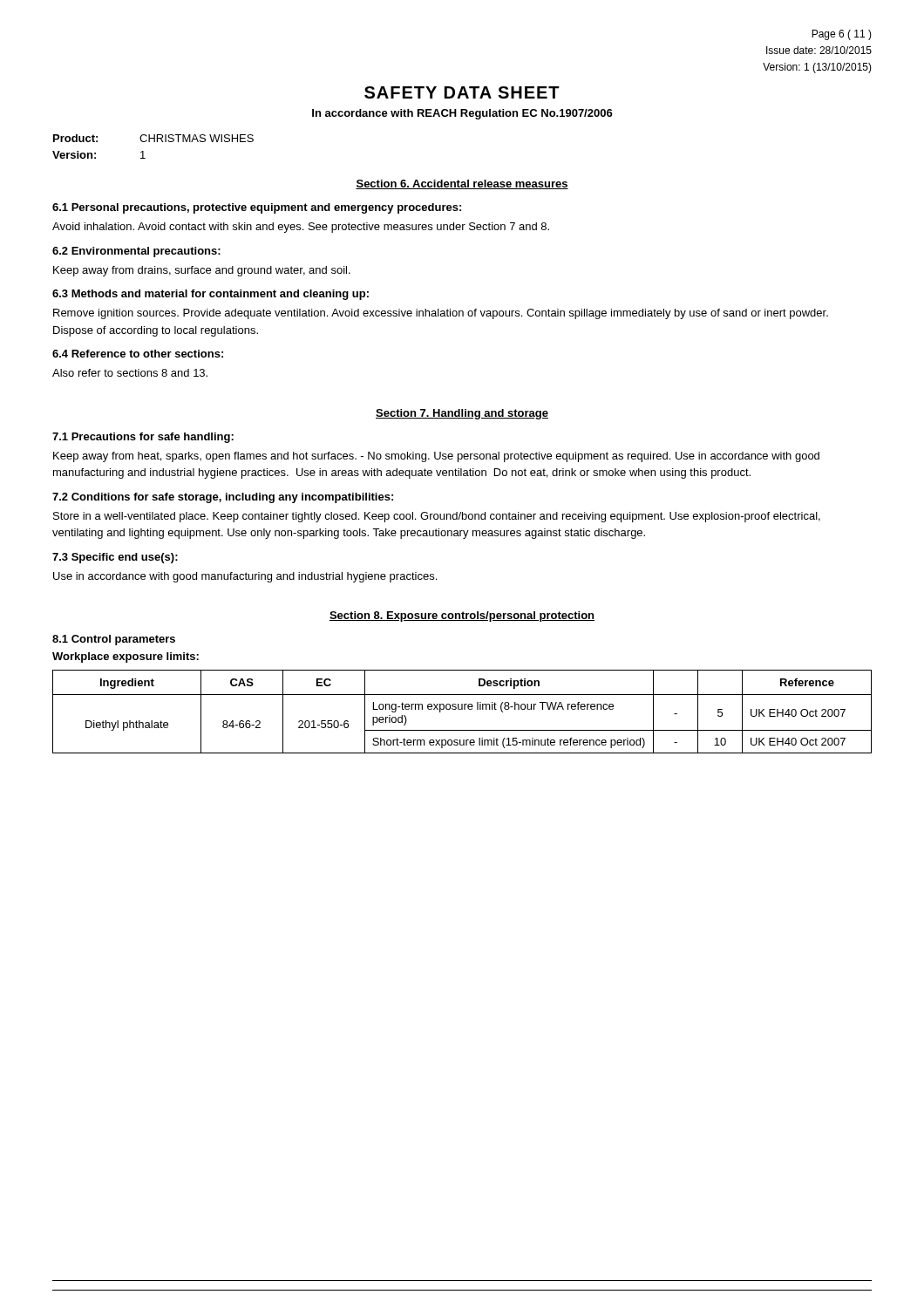This screenshot has width=924, height=1308.
Task: Locate the text "Section 7. Handling and storage"
Action: click(x=462, y=412)
